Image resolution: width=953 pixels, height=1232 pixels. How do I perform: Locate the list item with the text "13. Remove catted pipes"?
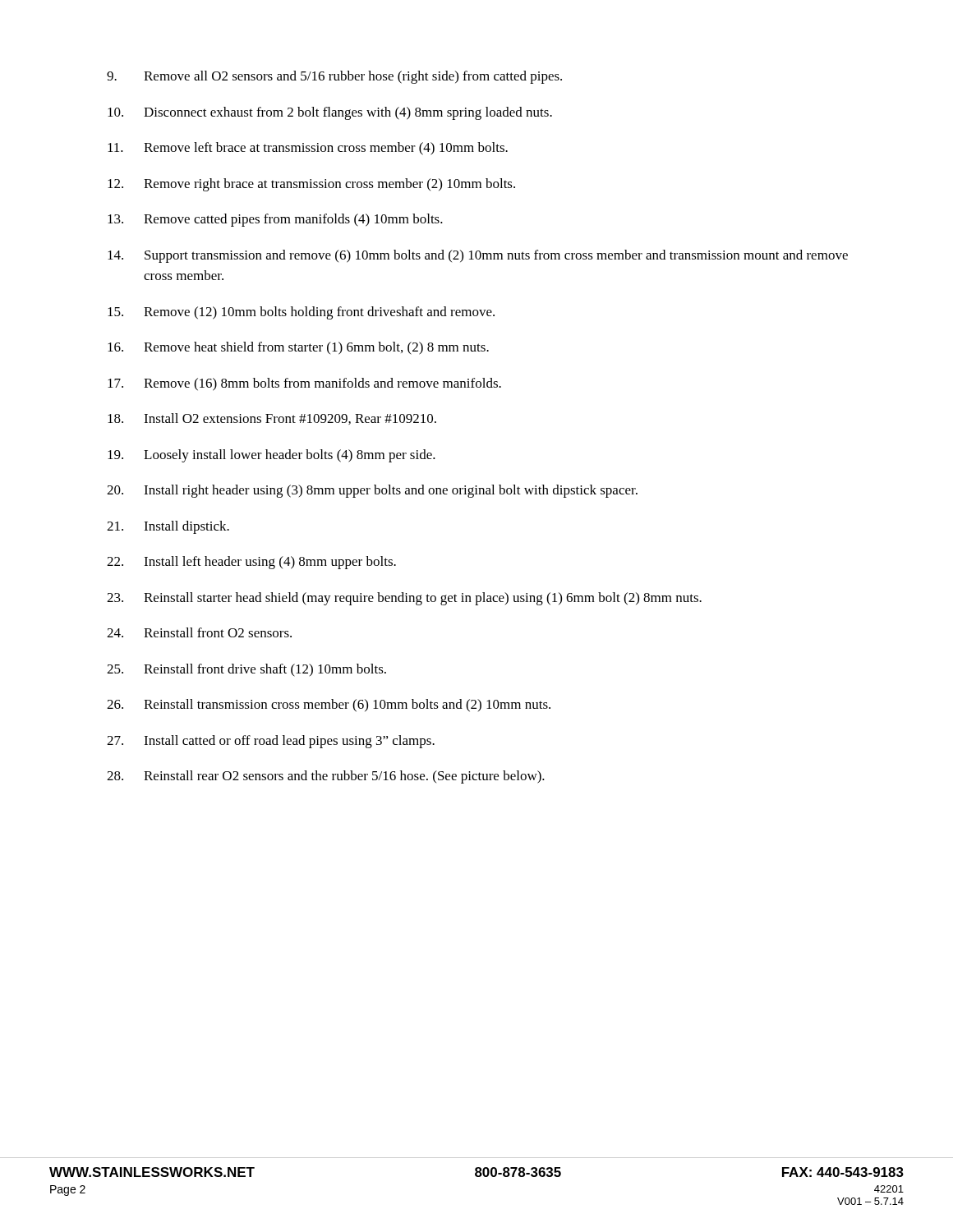275,220
